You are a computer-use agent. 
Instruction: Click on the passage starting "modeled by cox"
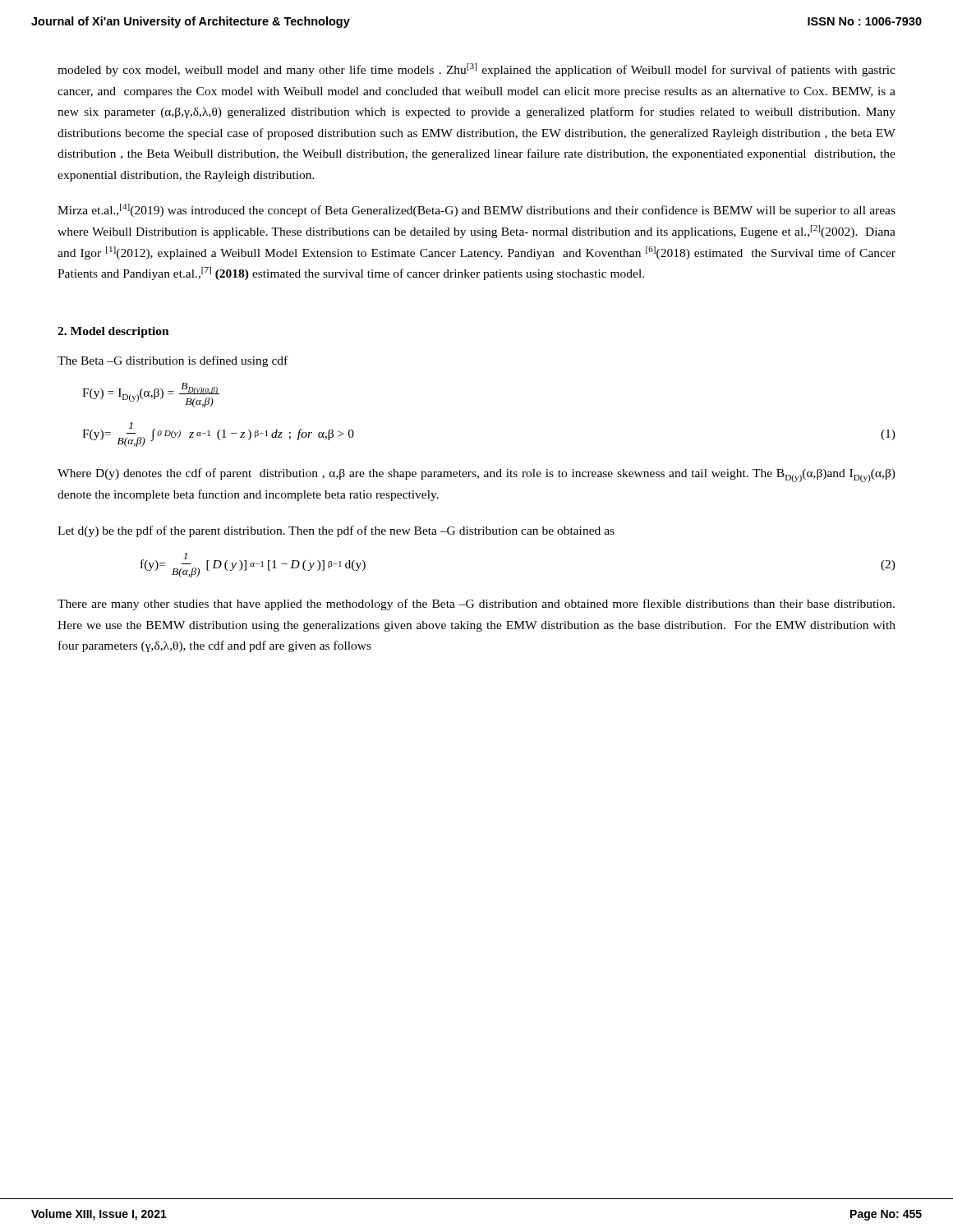pos(476,121)
